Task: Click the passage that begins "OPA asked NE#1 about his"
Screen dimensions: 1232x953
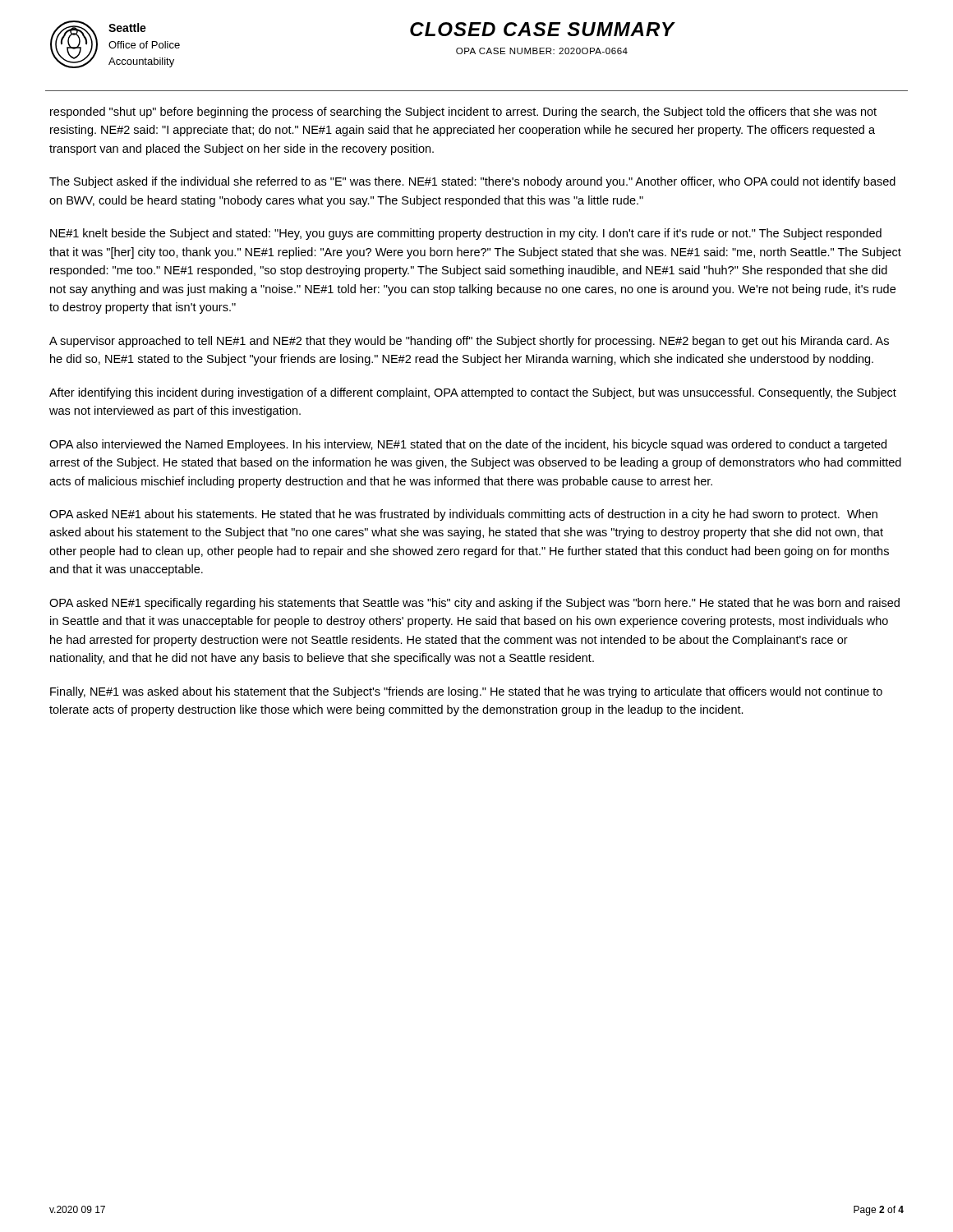Action: pyautogui.click(x=469, y=542)
